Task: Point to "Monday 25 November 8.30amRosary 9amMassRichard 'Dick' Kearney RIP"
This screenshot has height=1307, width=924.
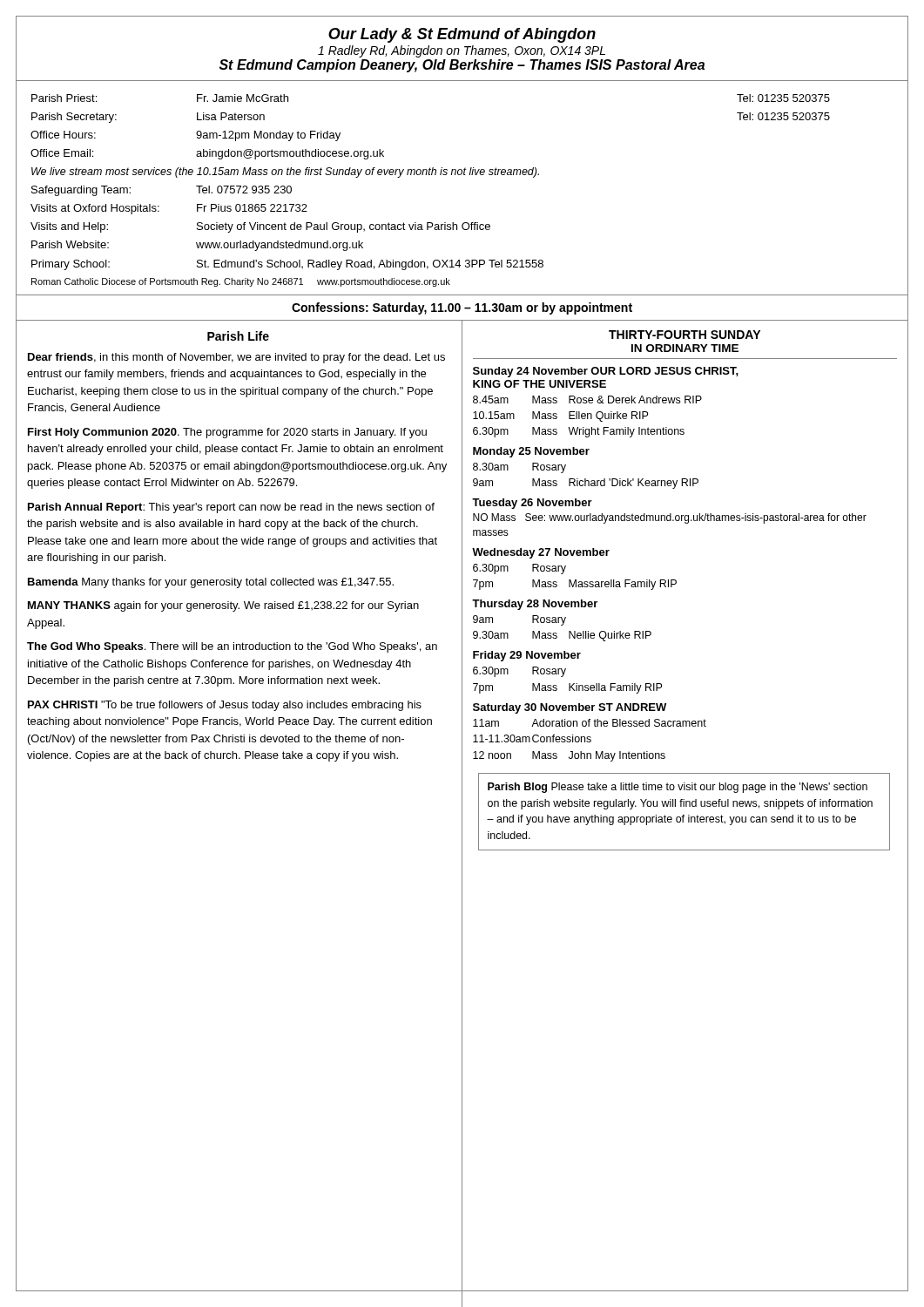Action: tap(685, 468)
